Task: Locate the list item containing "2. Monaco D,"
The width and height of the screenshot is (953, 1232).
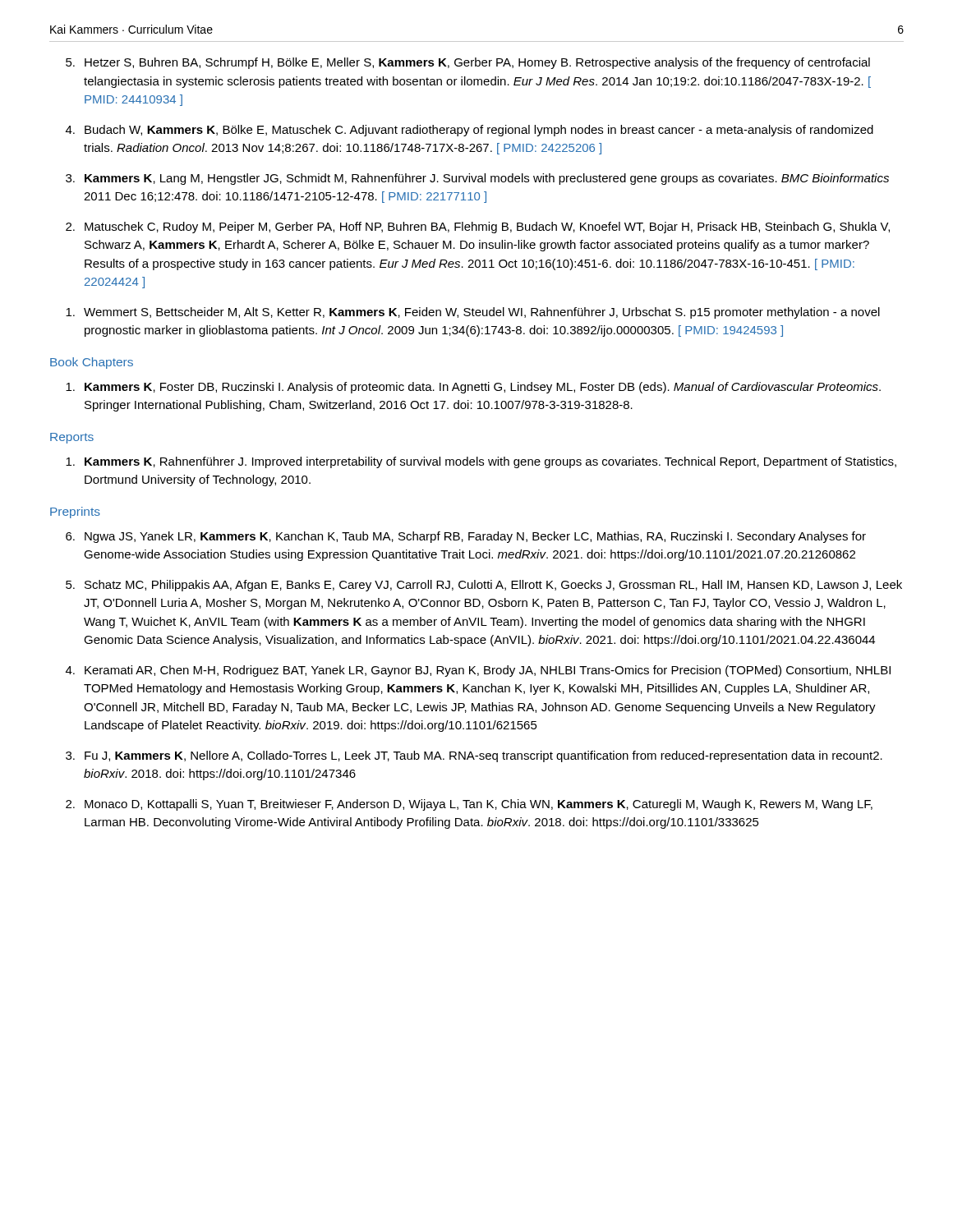Action: [476, 813]
